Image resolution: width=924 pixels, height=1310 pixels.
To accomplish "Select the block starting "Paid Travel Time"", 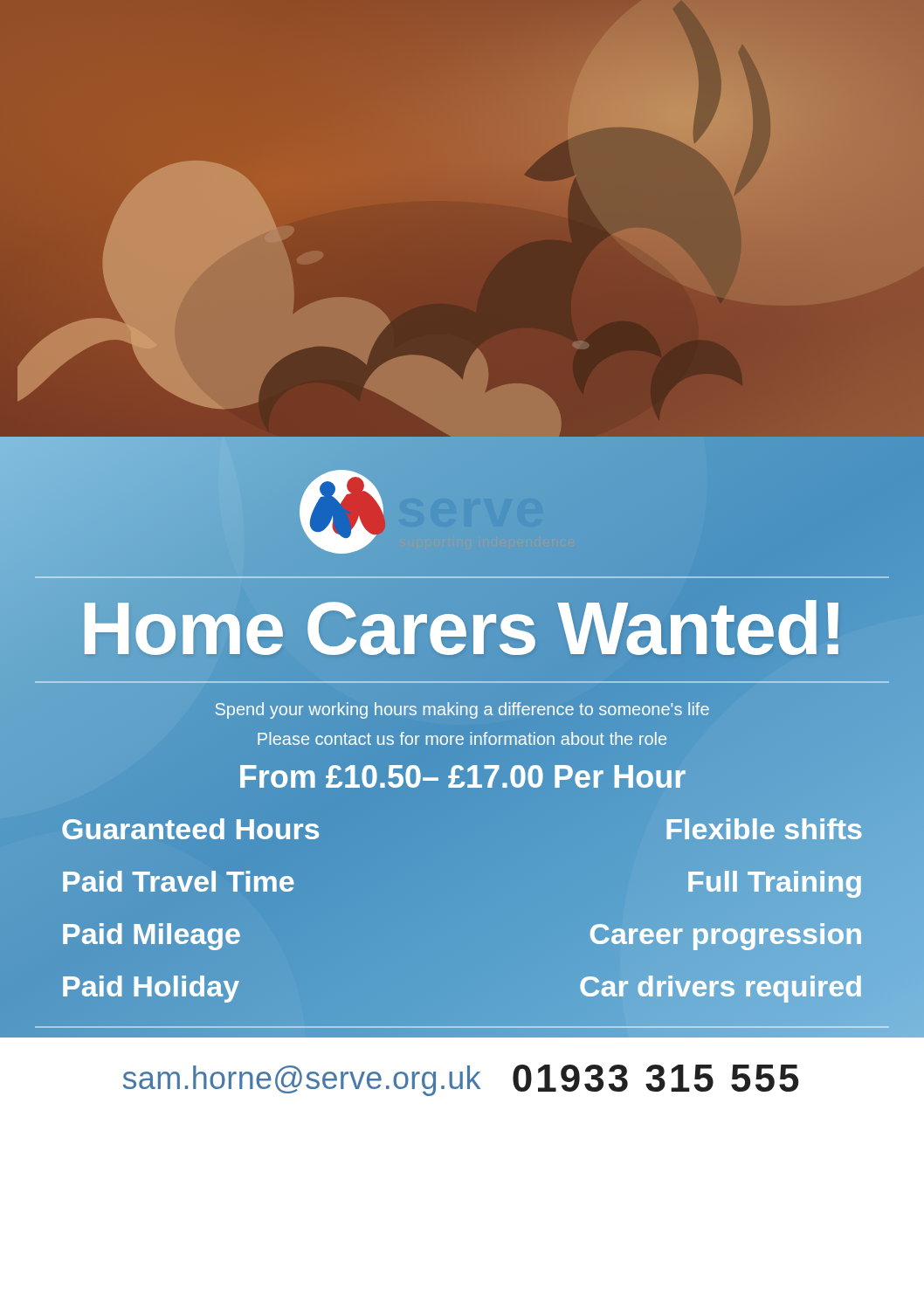I will [178, 881].
